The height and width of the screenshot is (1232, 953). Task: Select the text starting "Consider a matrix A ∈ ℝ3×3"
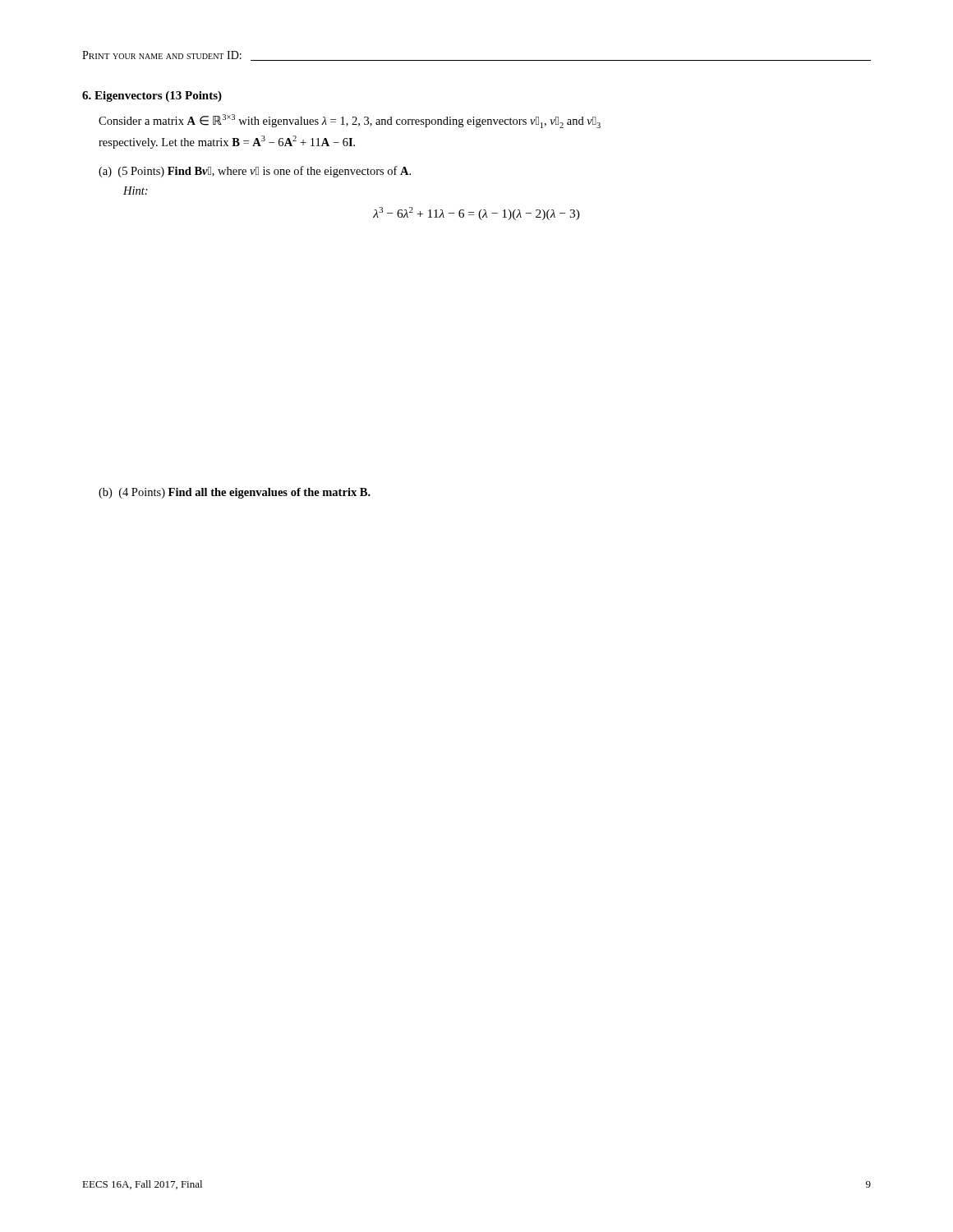coord(350,130)
